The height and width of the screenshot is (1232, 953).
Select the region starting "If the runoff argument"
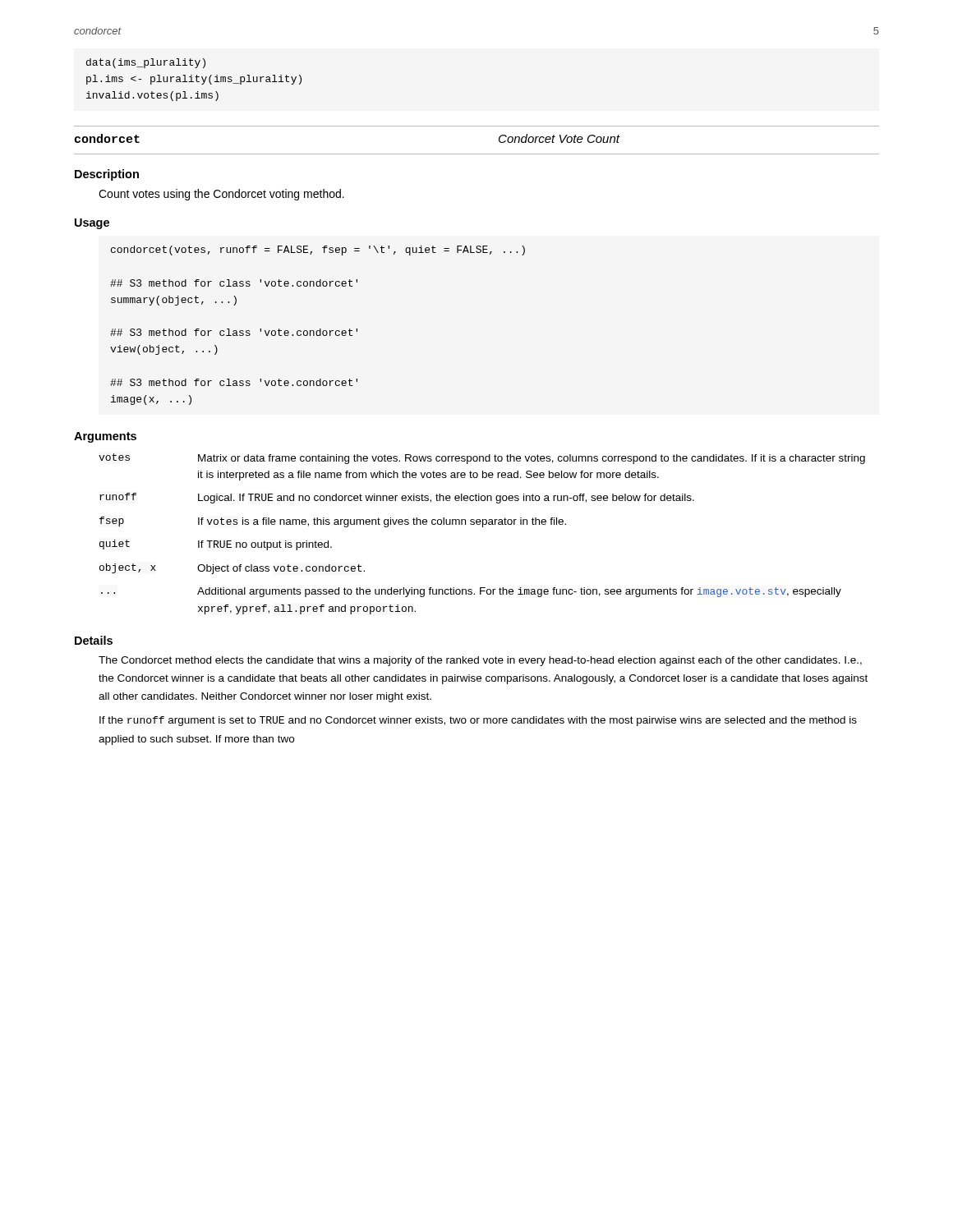(x=478, y=729)
